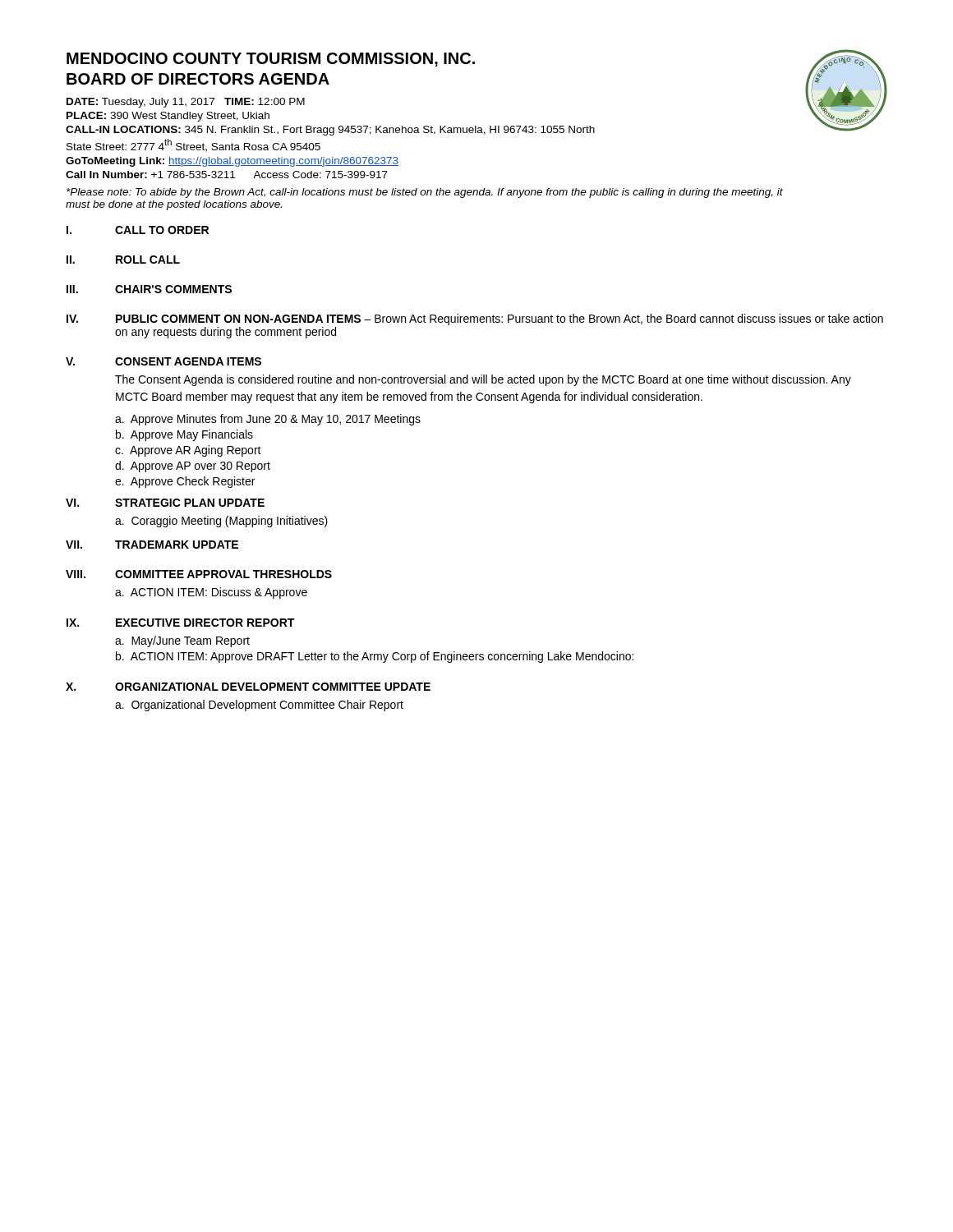Screen dimensions: 1232x953
Task: Select the list item that says "VI. STRATEGIC PLAN UPDATE a. Coraggio"
Action: pyautogui.click(x=165, y=503)
